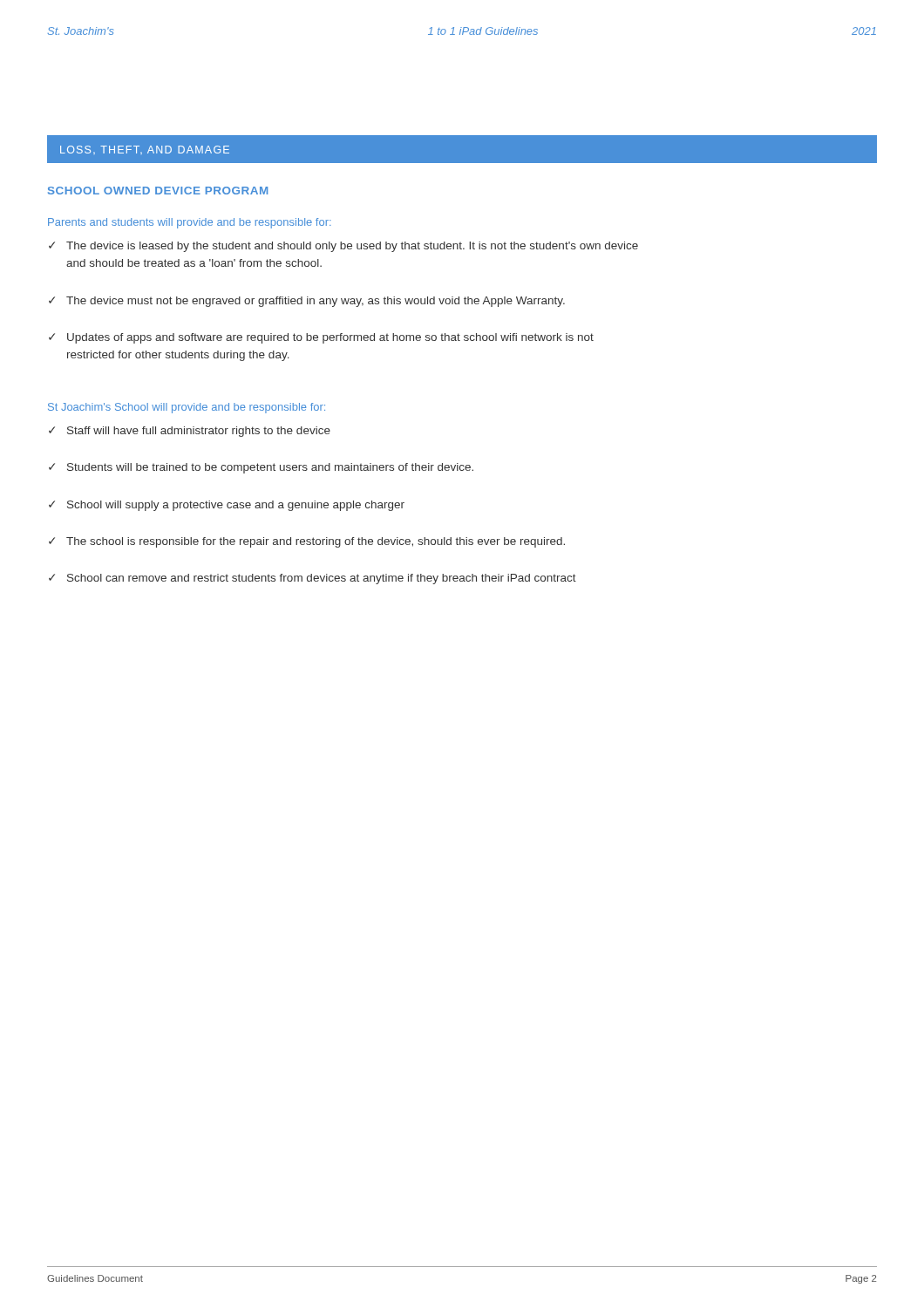This screenshot has width=924, height=1308.
Task: Click on the passage starting "✓ School can remove and restrict"
Action: tap(311, 578)
